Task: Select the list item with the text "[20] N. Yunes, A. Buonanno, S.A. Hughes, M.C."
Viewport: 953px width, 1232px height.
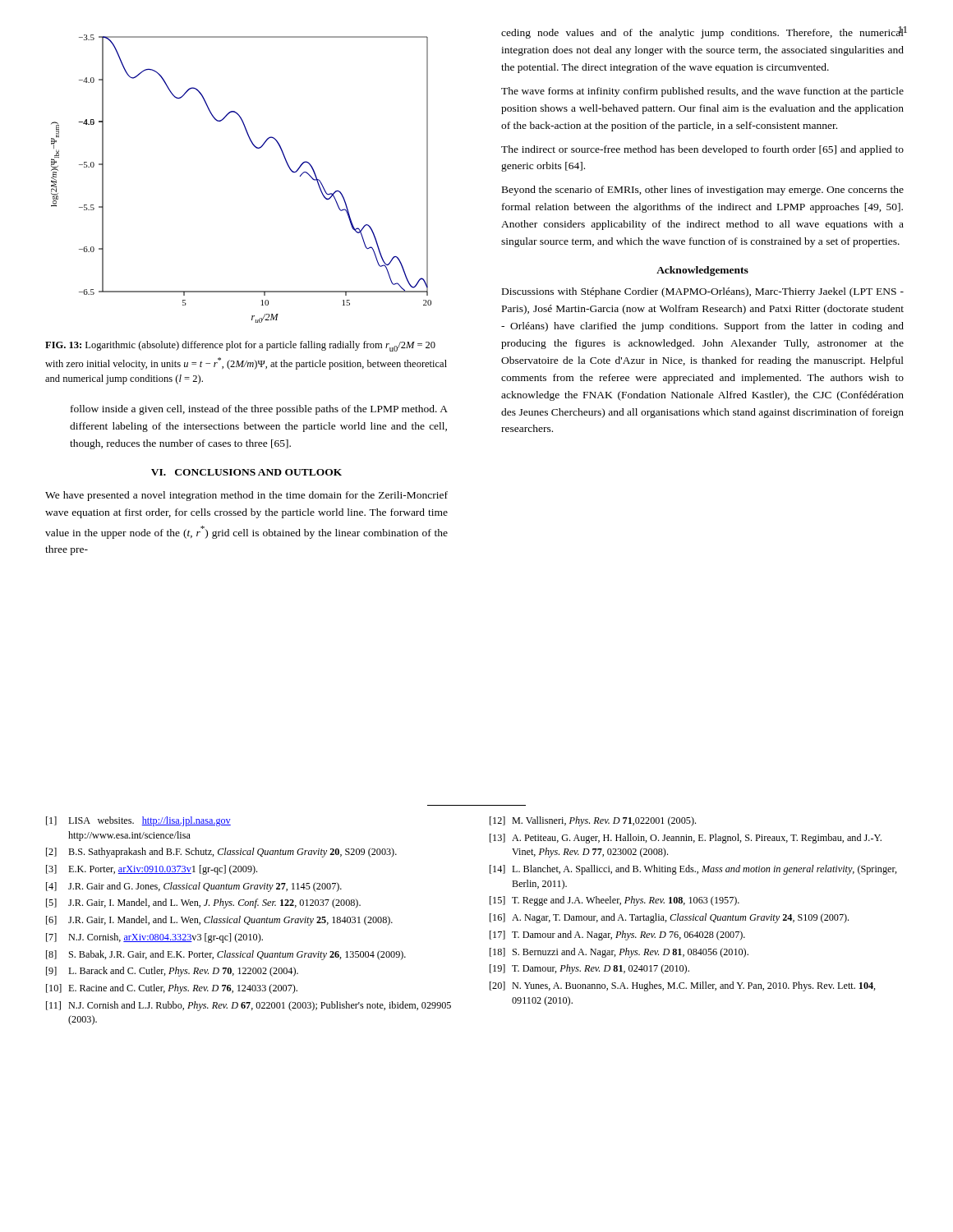Action: [x=698, y=993]
